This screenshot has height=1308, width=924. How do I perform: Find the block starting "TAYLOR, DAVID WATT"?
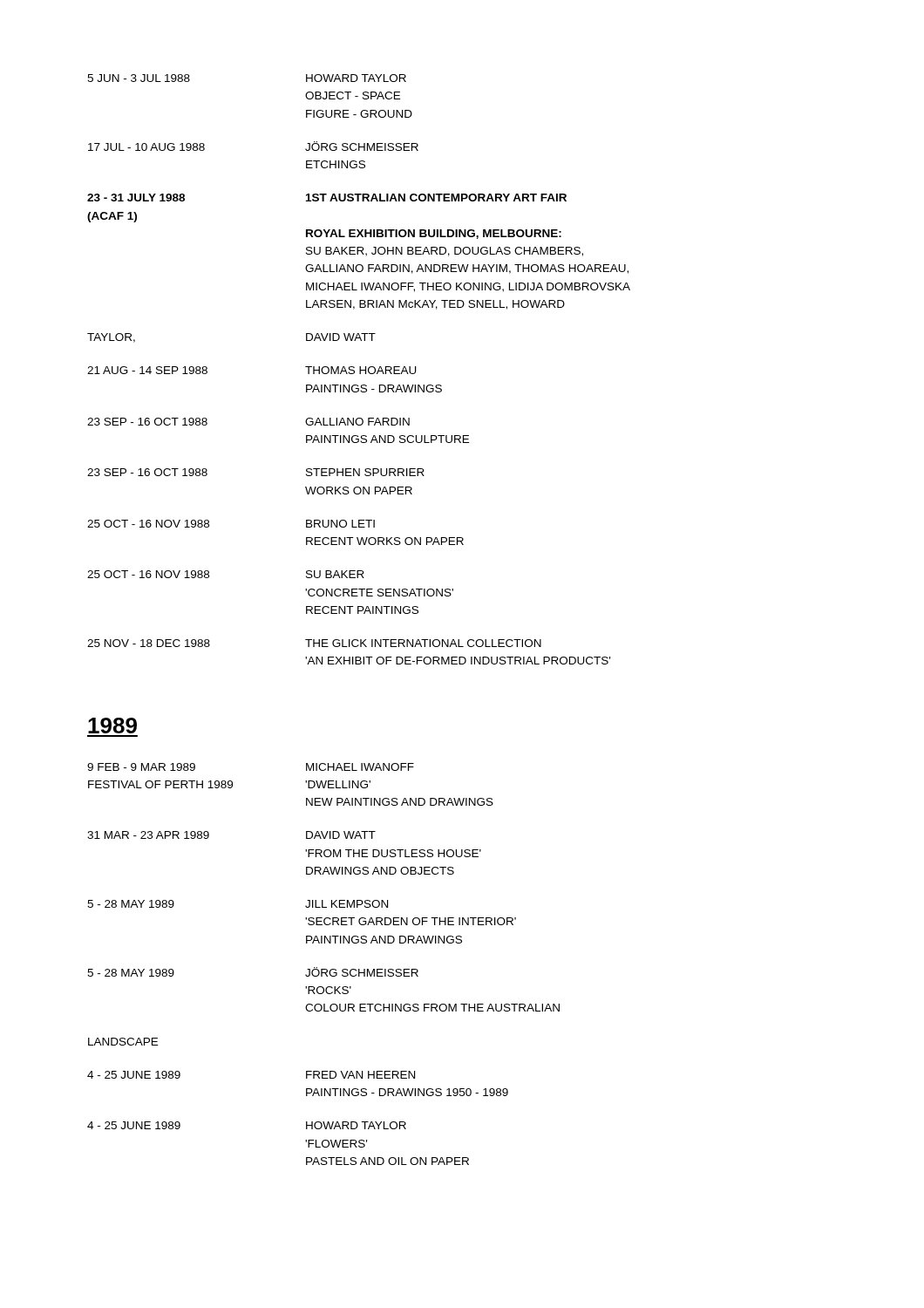pos(116,338)
